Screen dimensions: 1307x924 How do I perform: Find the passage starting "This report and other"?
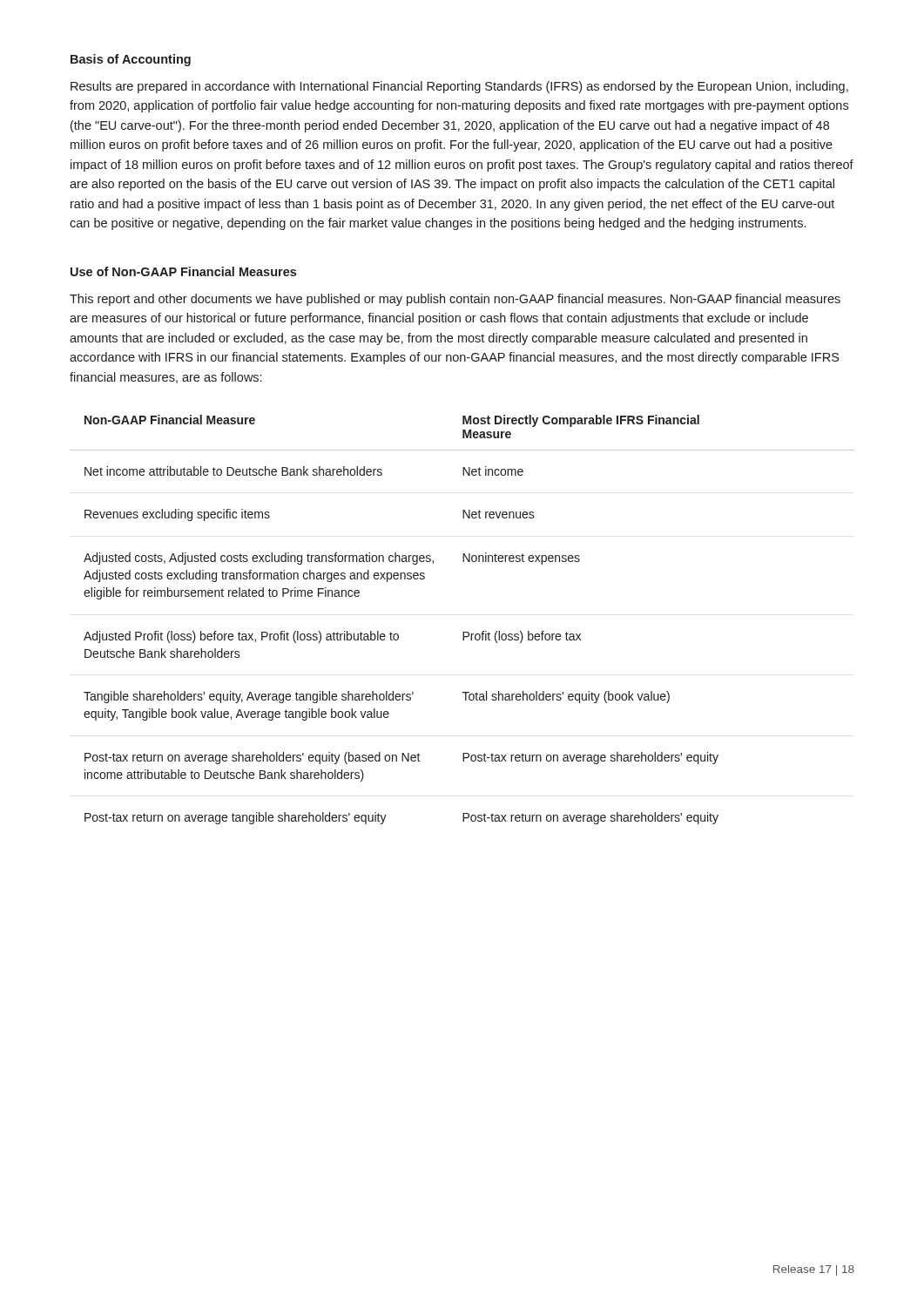(x=455, y=338)
